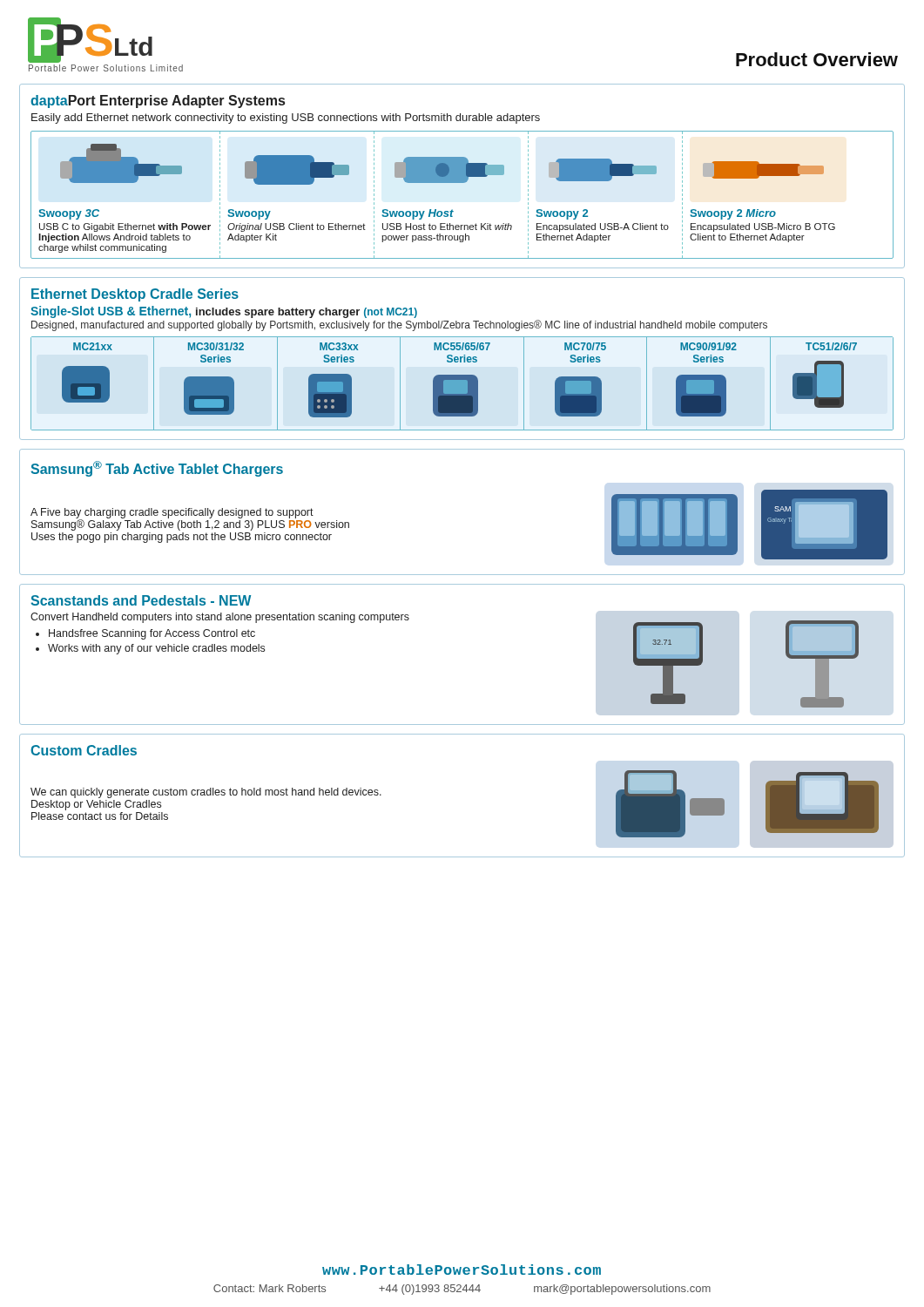The width and height of the screenshot is (924, 1307).
Task: Find the text block with the text "A Five bay charging cradle specifically"
Action: click(190, 524)
